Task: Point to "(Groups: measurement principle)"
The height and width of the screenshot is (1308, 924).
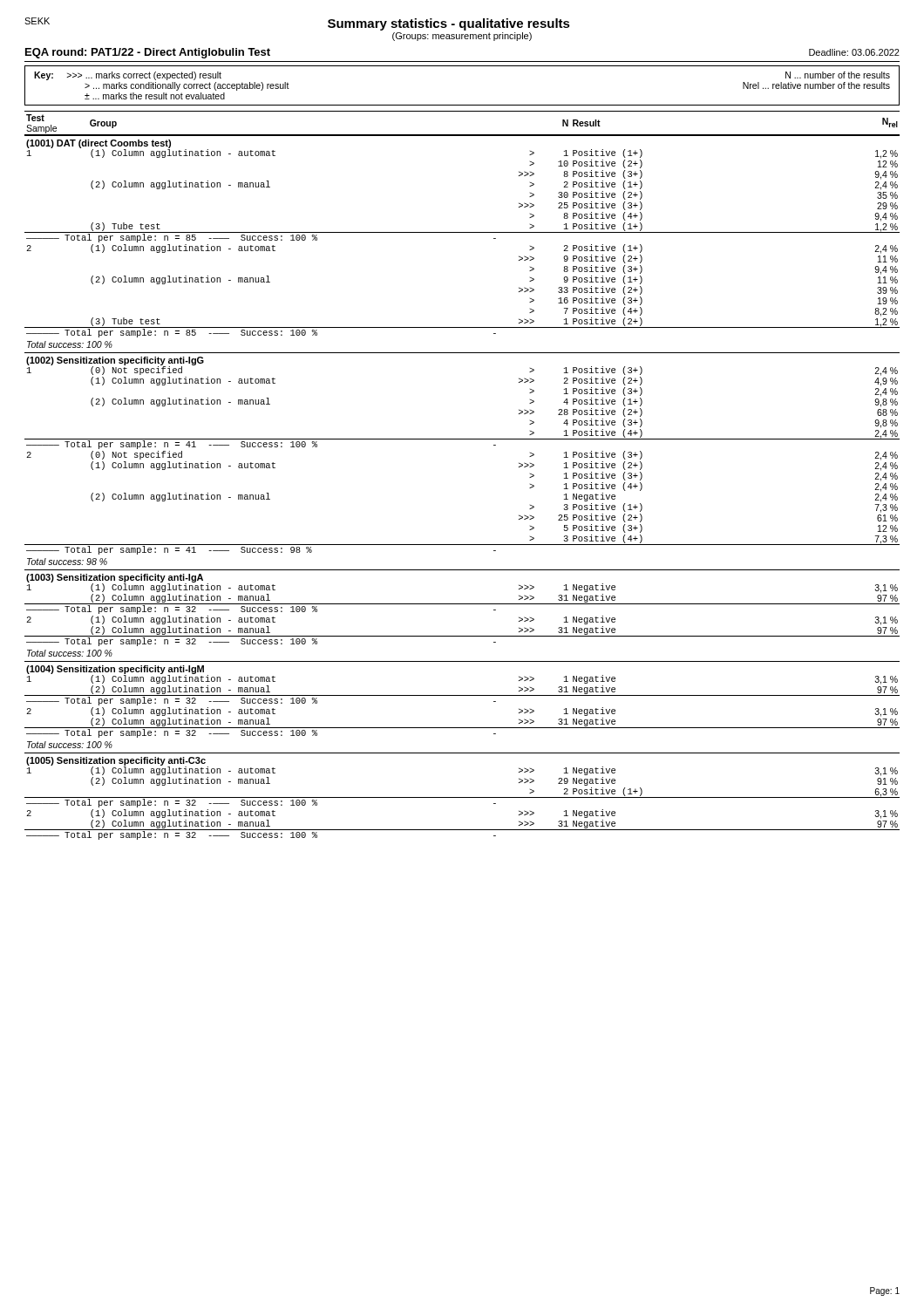Action: (x=462, y=36)
